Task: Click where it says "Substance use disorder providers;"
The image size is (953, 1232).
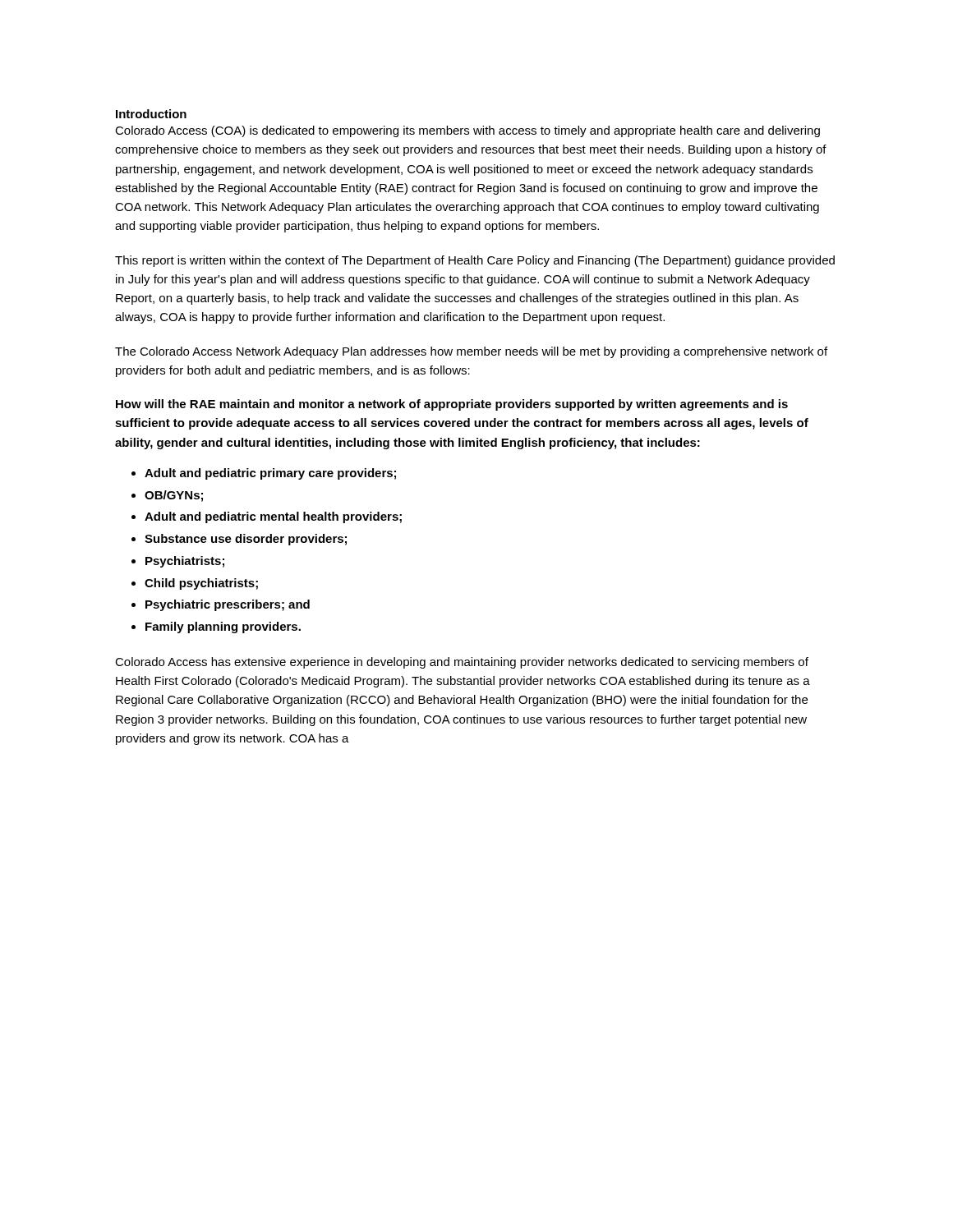Action: pos(246,538)
